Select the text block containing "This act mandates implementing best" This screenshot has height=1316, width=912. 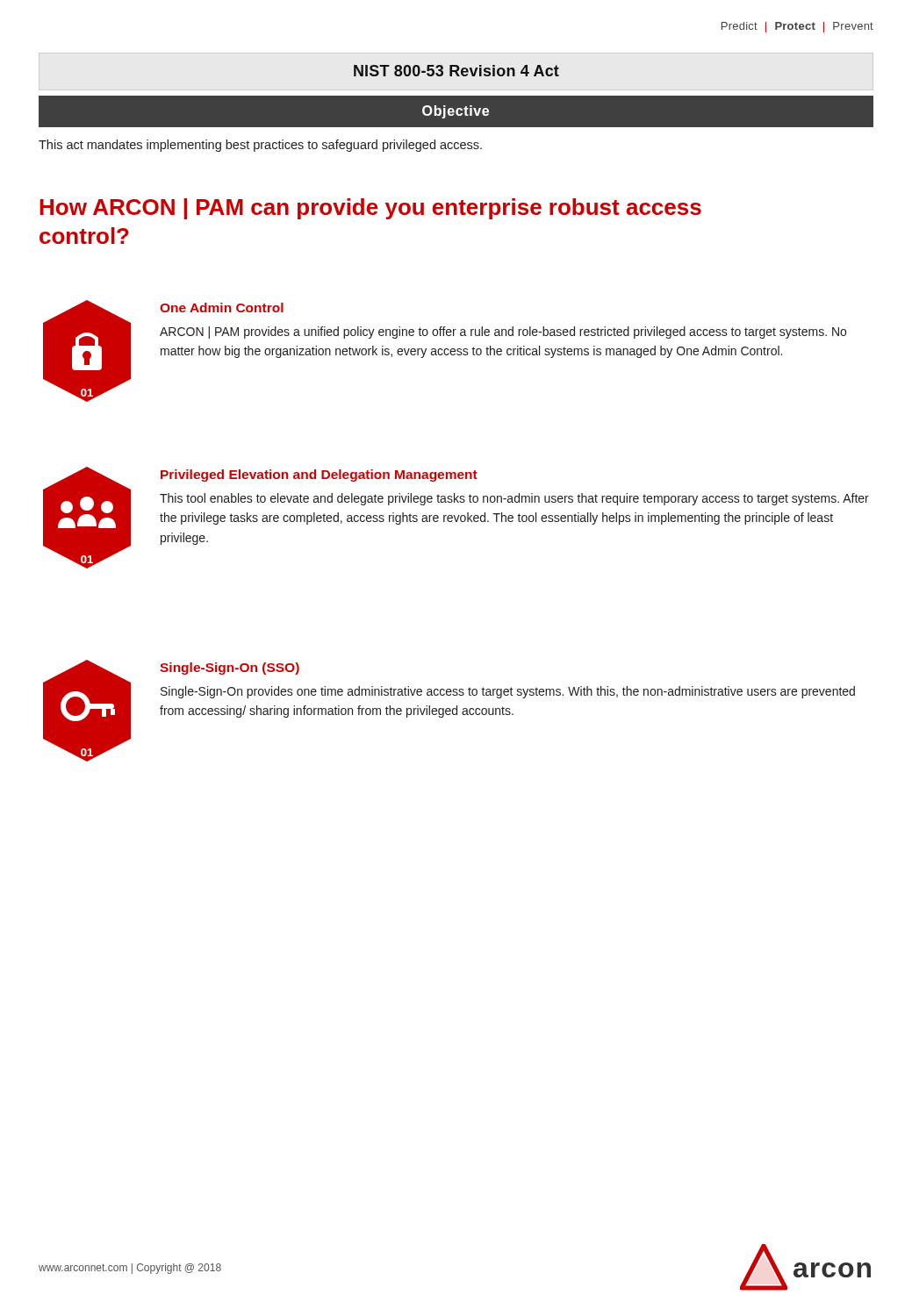tap(261, 145)
